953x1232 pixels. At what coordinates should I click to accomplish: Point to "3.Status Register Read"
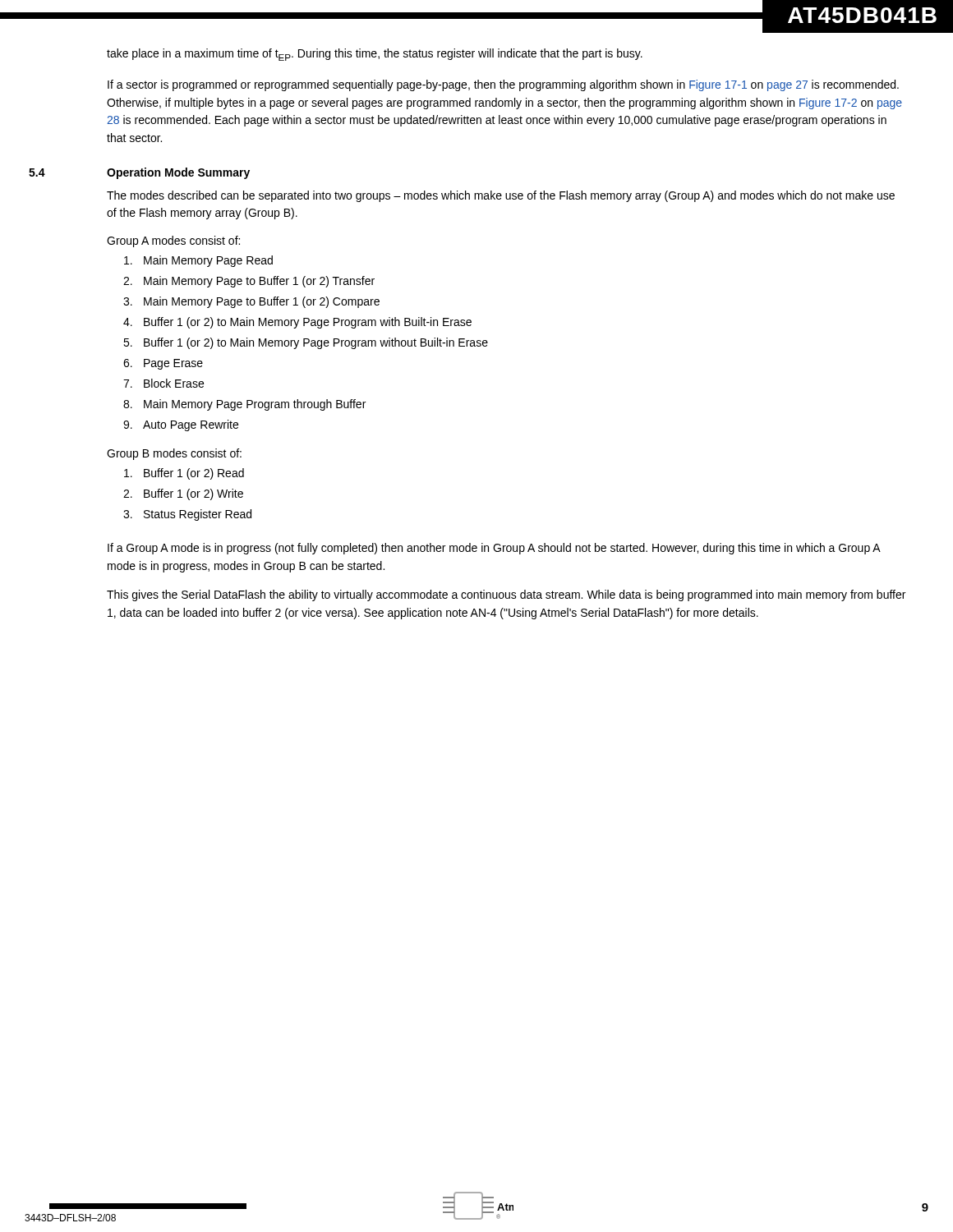pyautogui.click(x=188, y=515)
